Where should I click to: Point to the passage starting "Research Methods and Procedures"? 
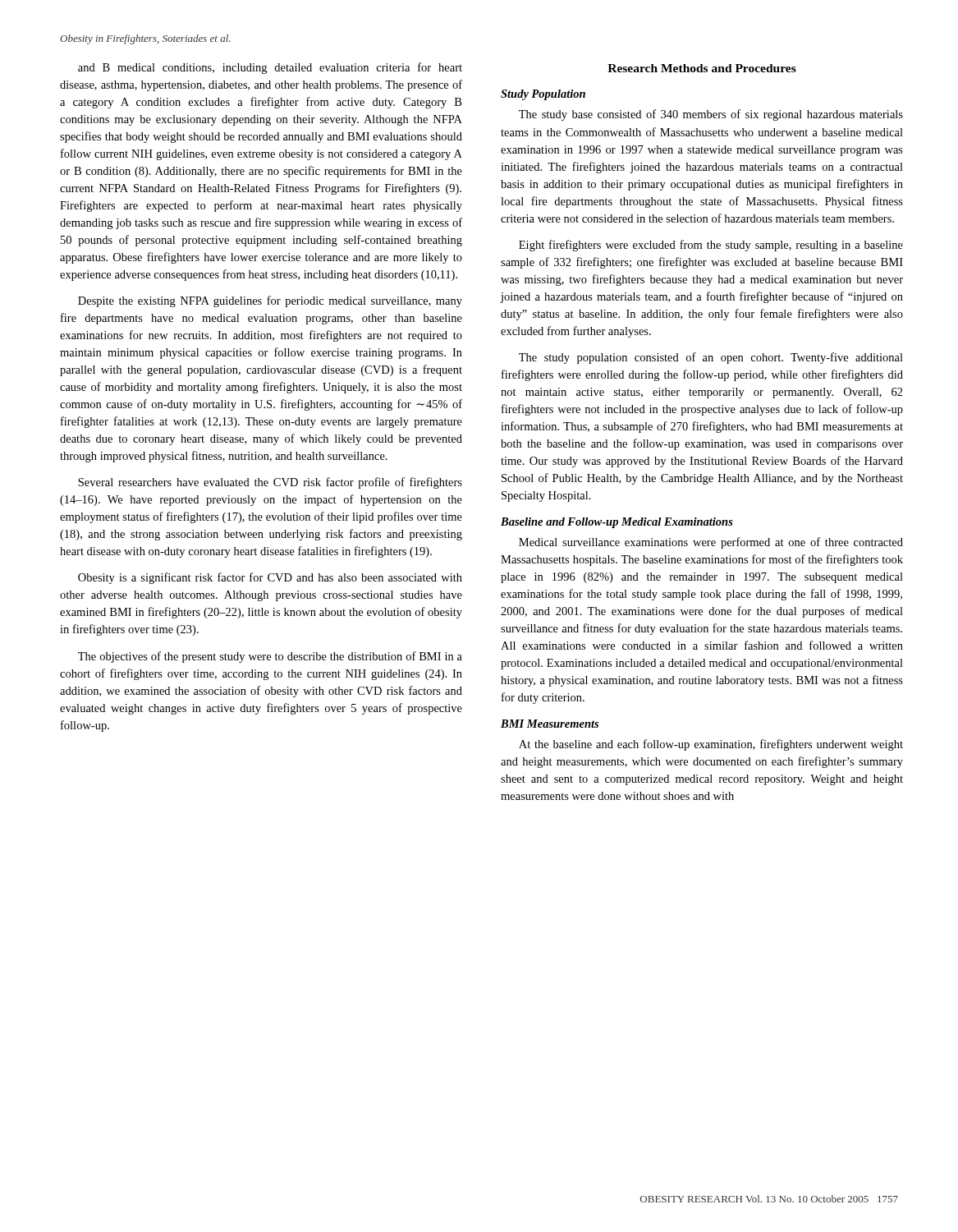(702, 68)
